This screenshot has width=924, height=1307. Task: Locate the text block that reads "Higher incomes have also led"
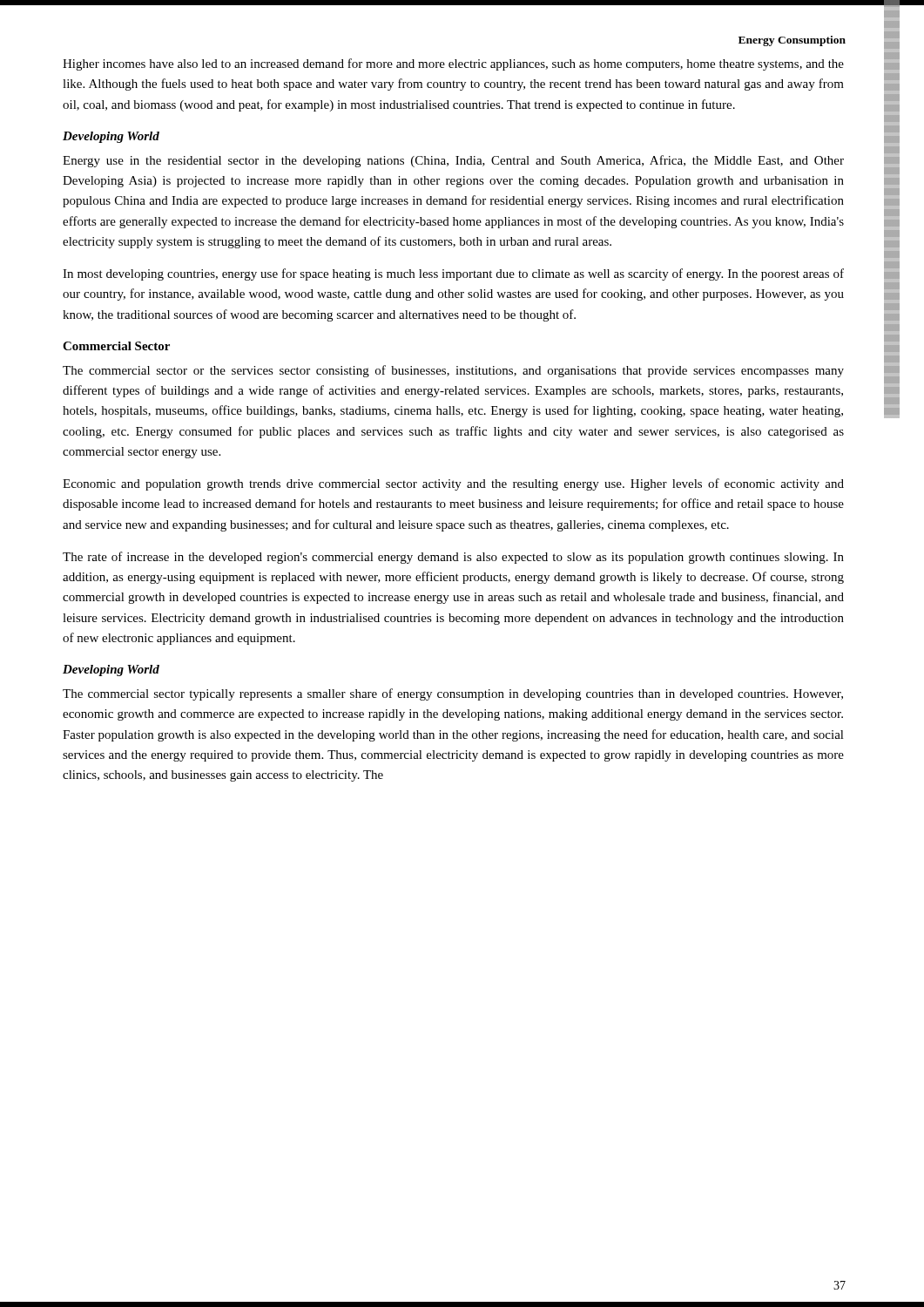coord(453,84)
